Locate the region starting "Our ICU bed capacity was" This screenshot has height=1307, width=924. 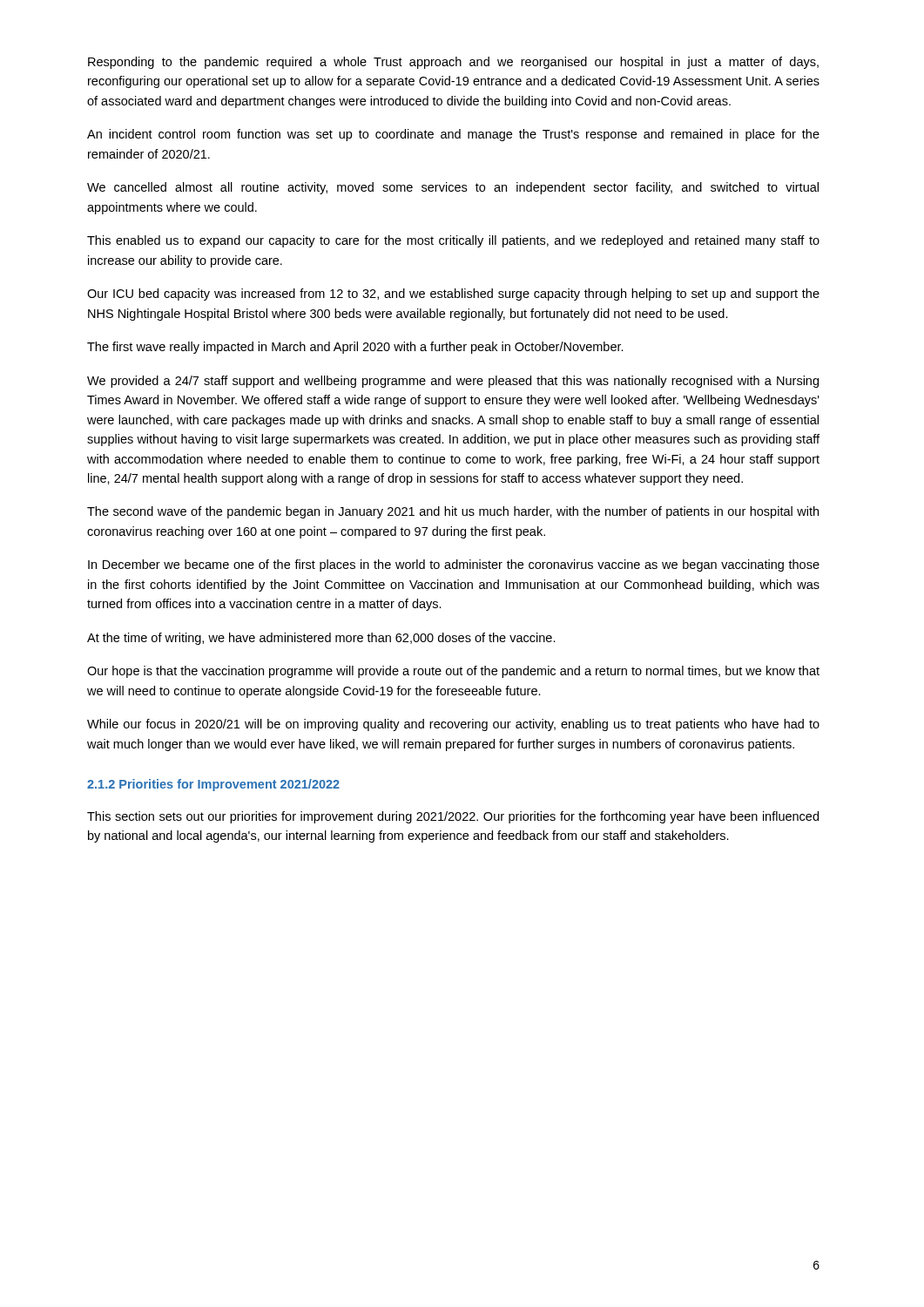(x=453, y=304)
